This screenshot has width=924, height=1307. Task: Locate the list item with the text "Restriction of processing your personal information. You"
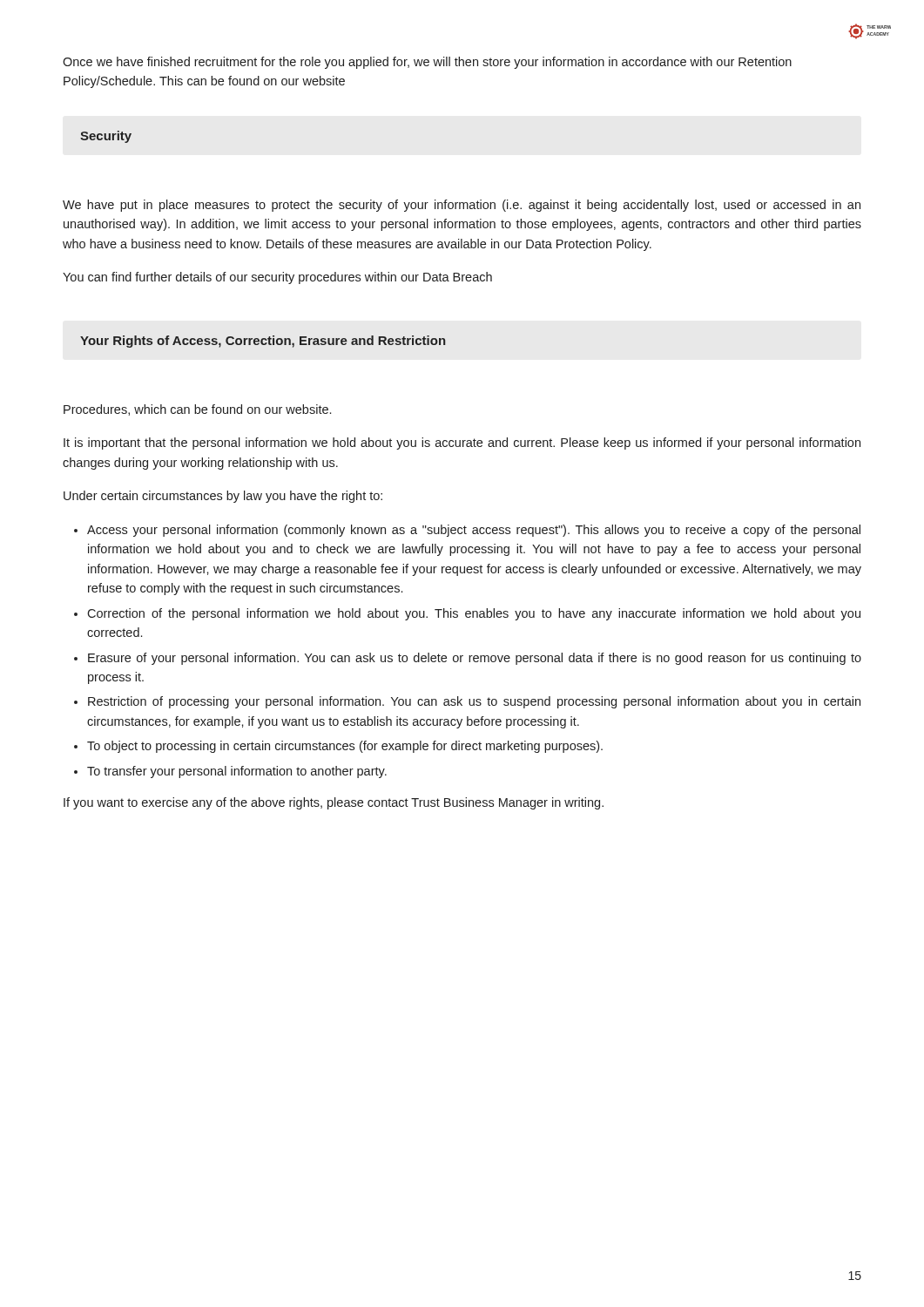pyautogui.click(x=474, y=712)
